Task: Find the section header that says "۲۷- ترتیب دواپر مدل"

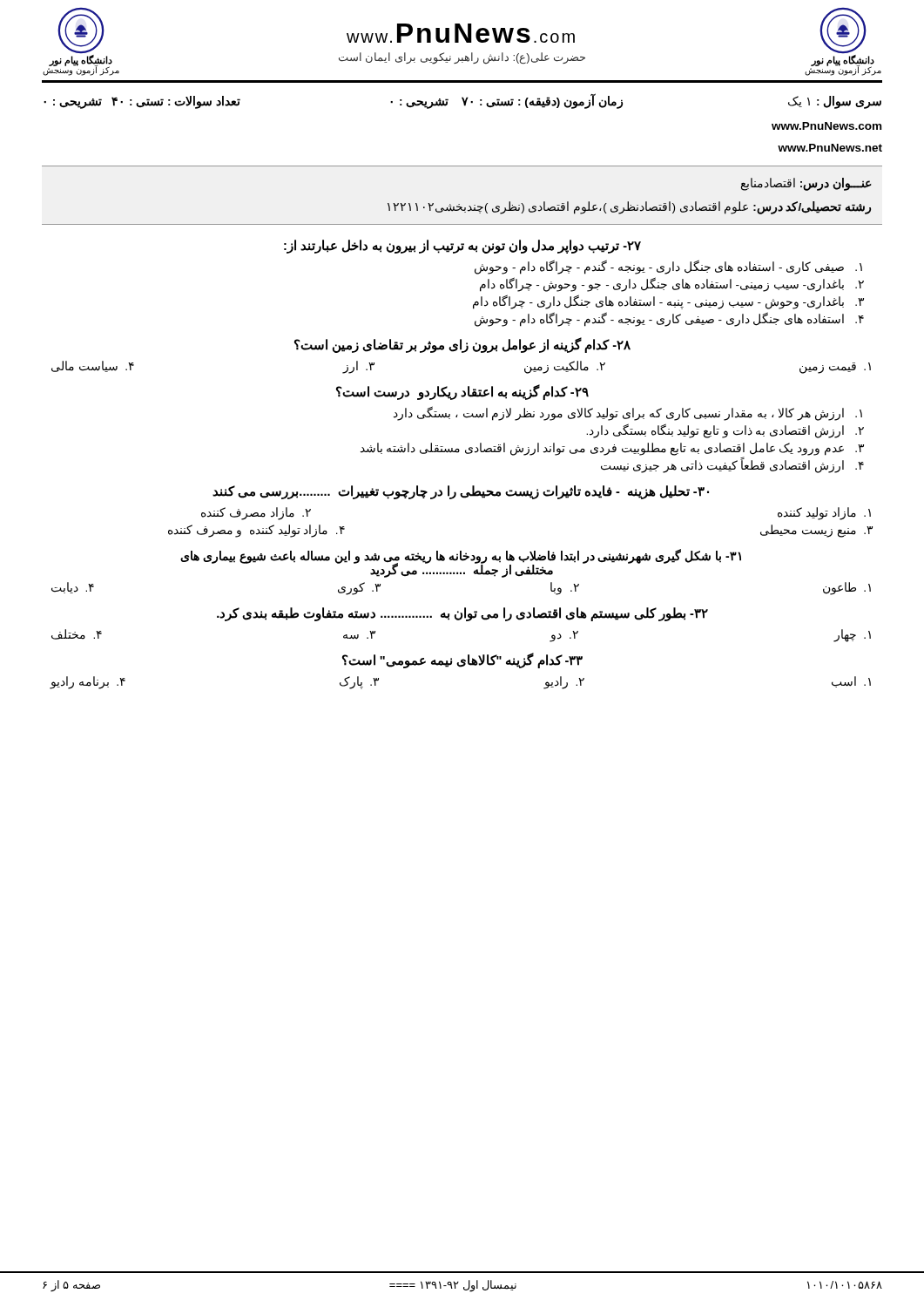Action: point(462,246)
